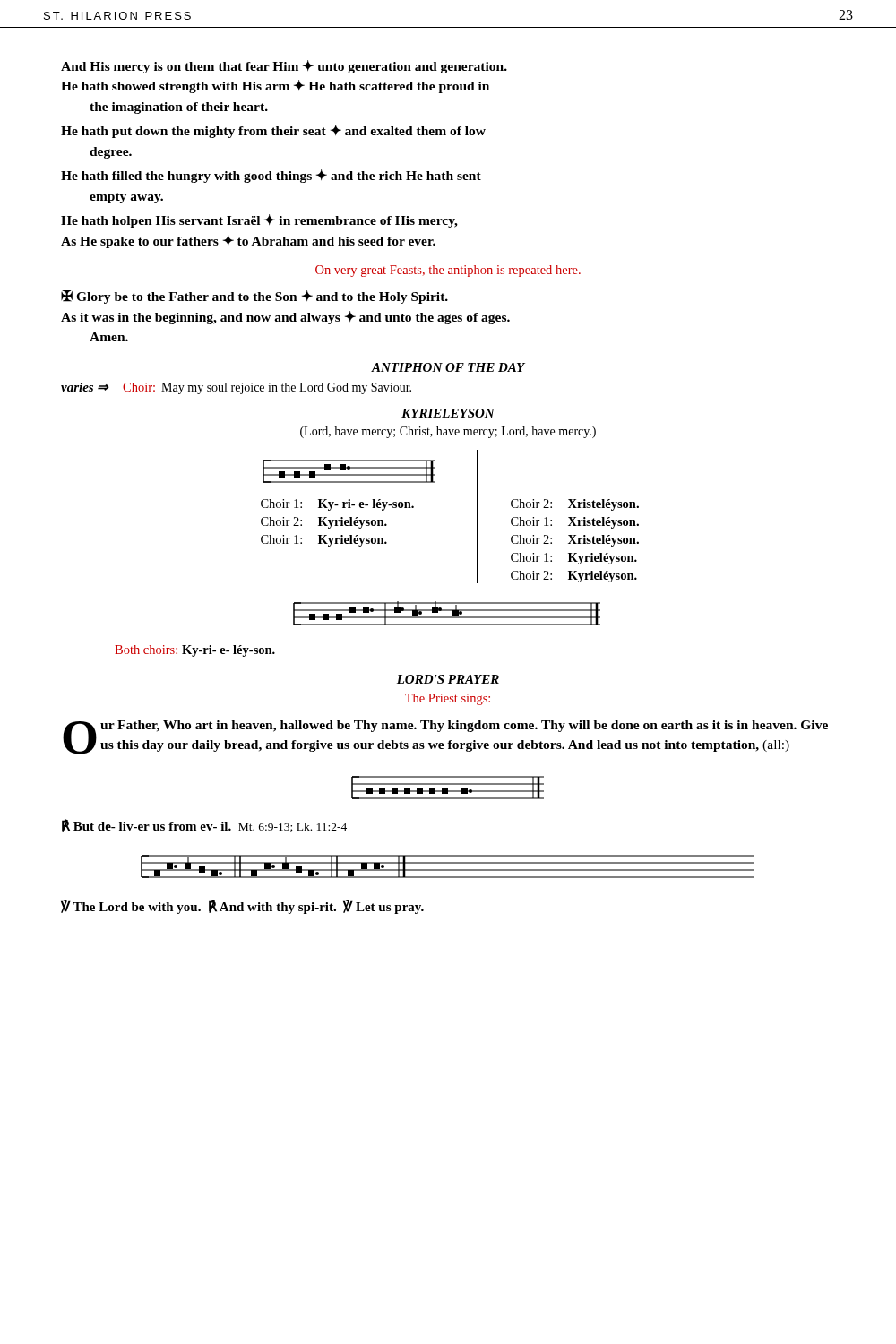Point to the text starting "On very great"
The width and height of the screenshot is (896, 1344).
point(448,270)
